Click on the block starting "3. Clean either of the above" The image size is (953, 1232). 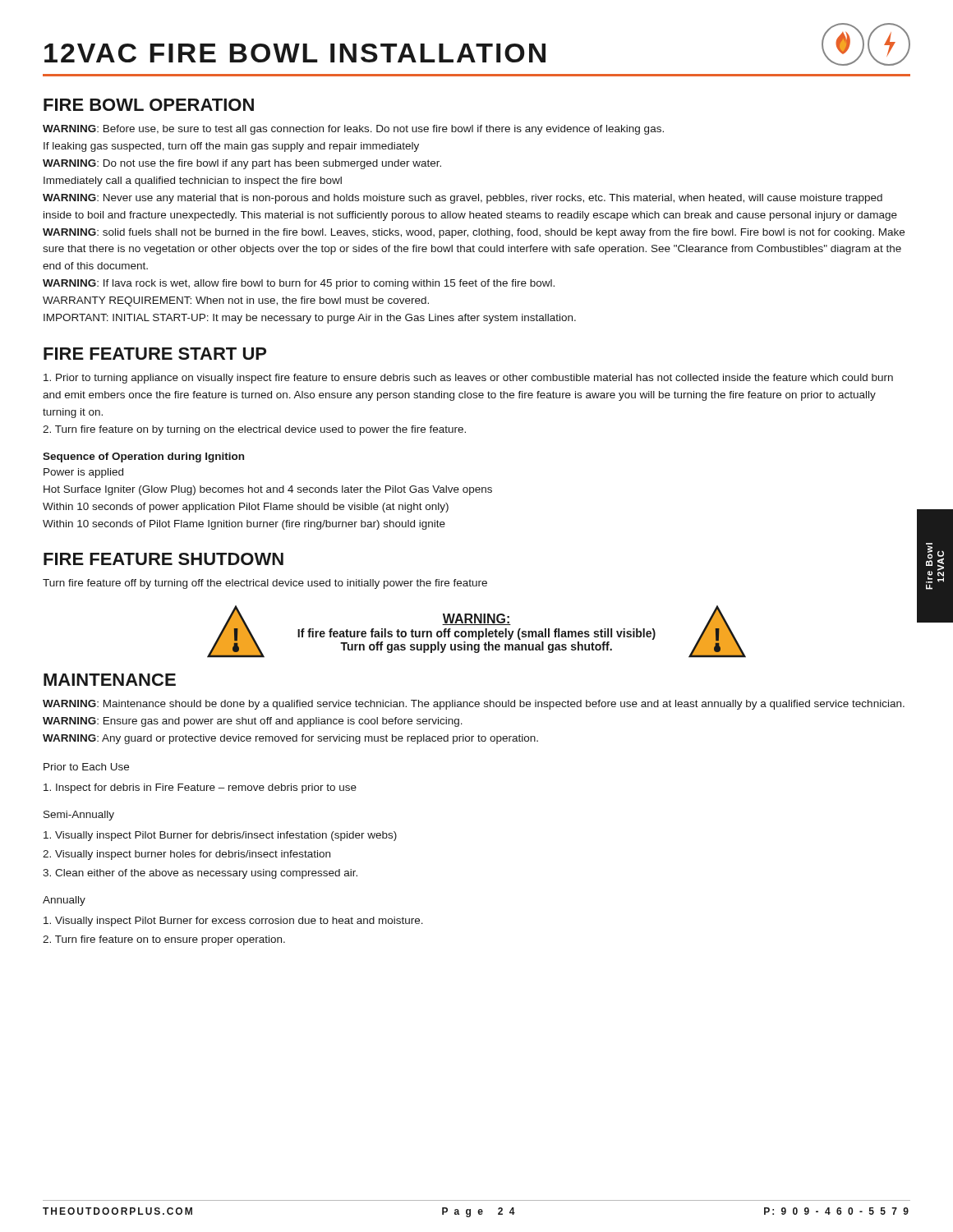coord(201,873)
